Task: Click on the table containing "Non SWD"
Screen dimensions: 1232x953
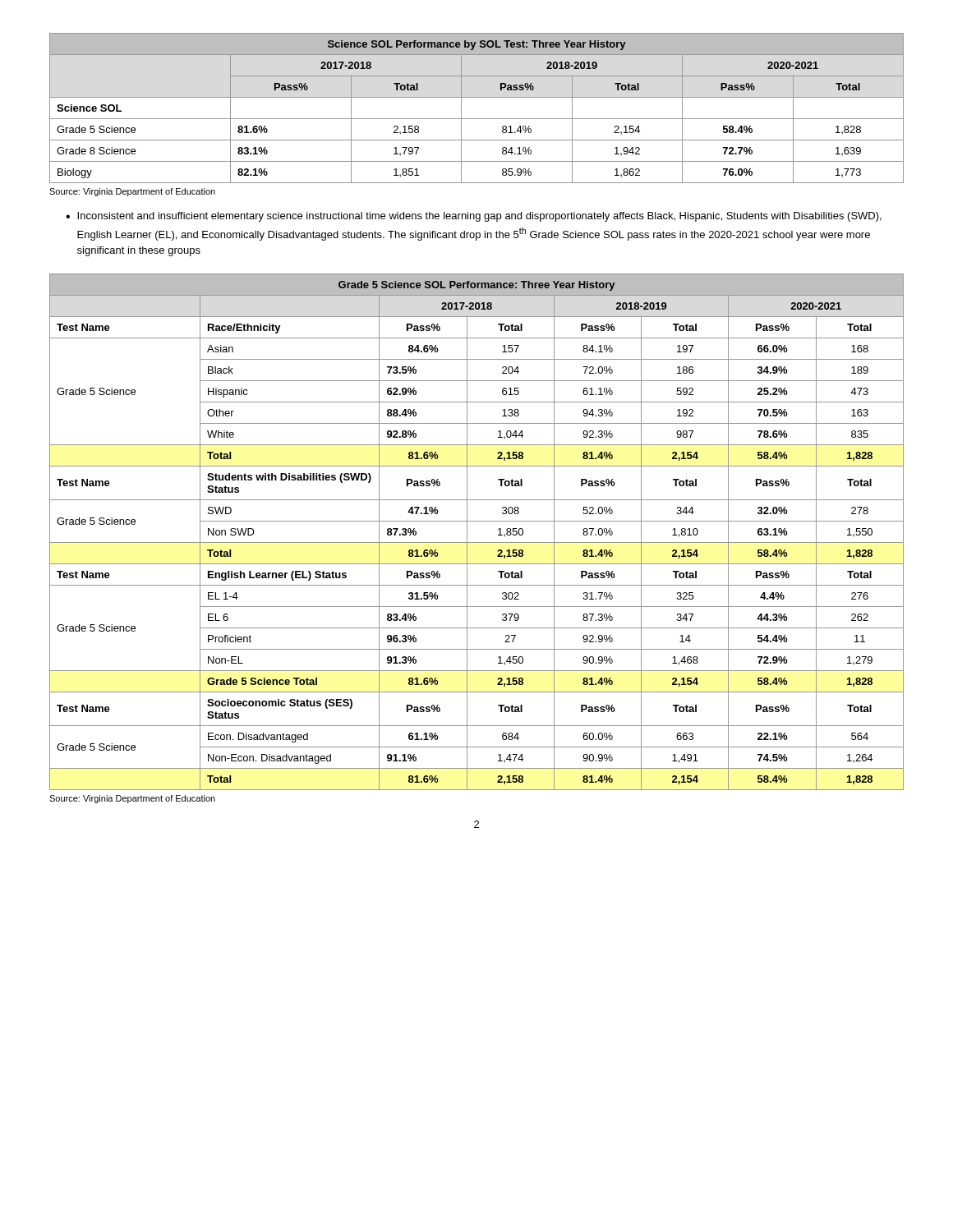Action: (476, 532)
